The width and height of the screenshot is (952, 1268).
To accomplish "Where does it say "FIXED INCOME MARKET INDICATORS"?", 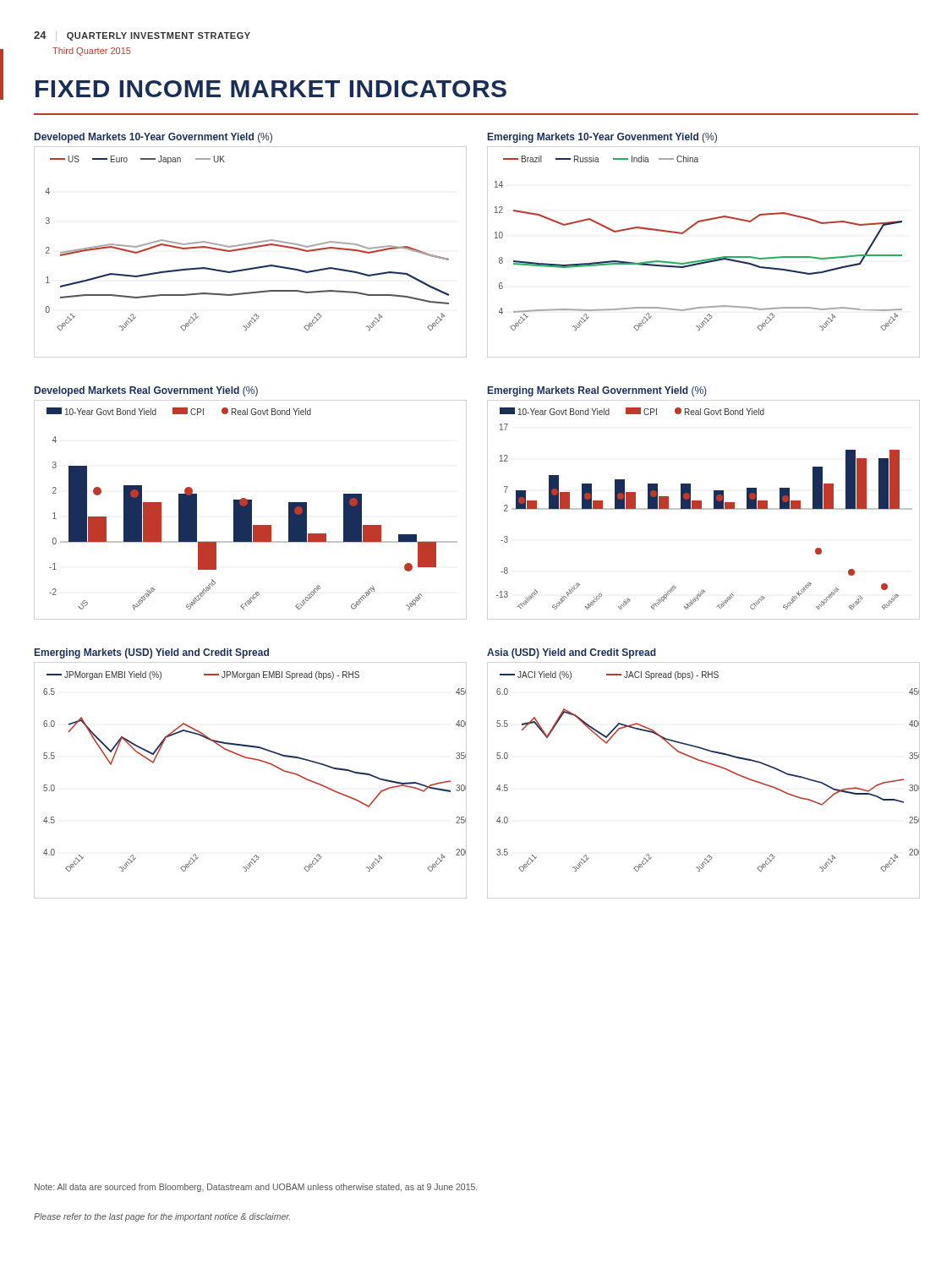I will click(x=271, y=88).
